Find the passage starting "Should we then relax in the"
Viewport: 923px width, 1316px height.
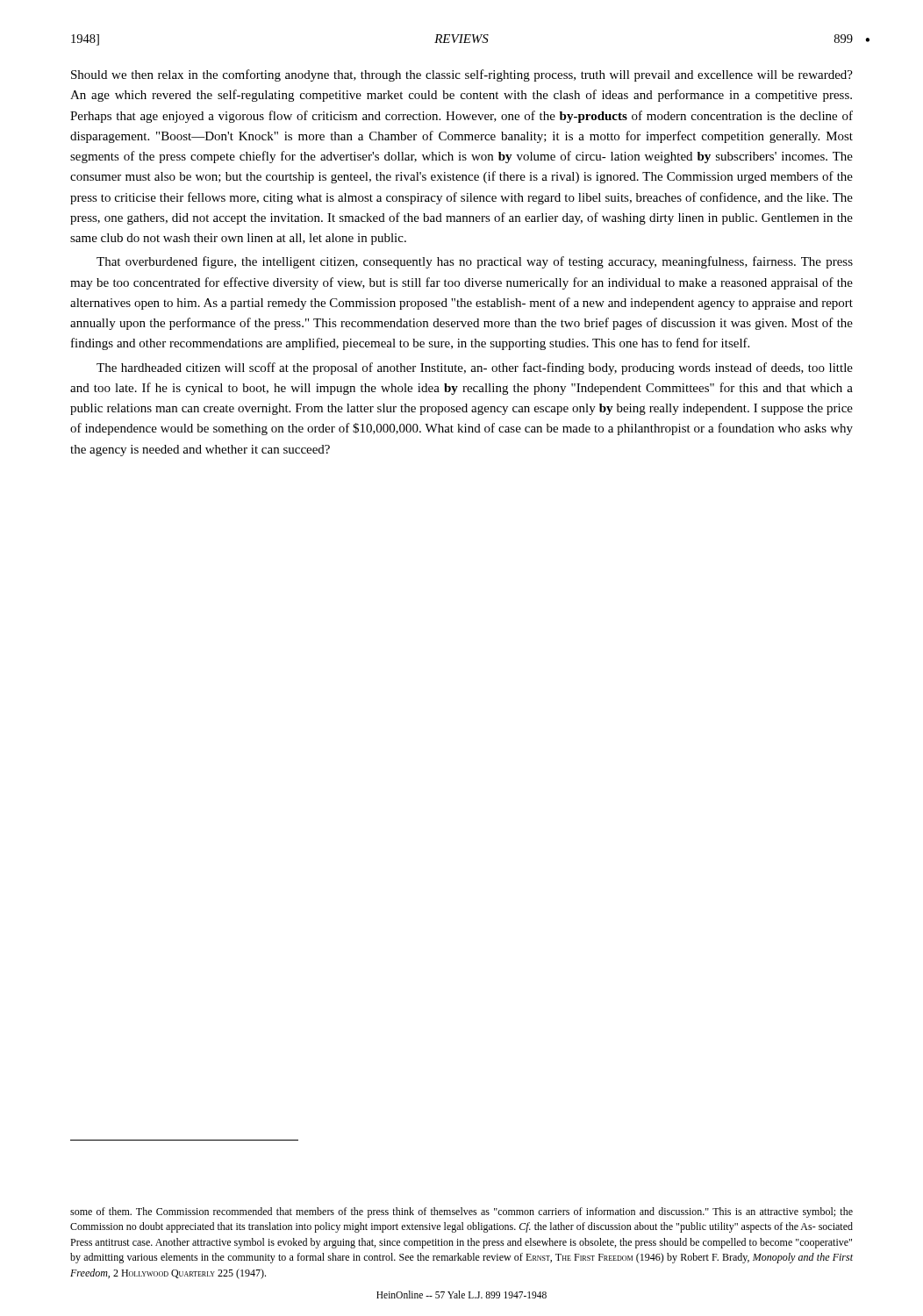tap(462, 157)
